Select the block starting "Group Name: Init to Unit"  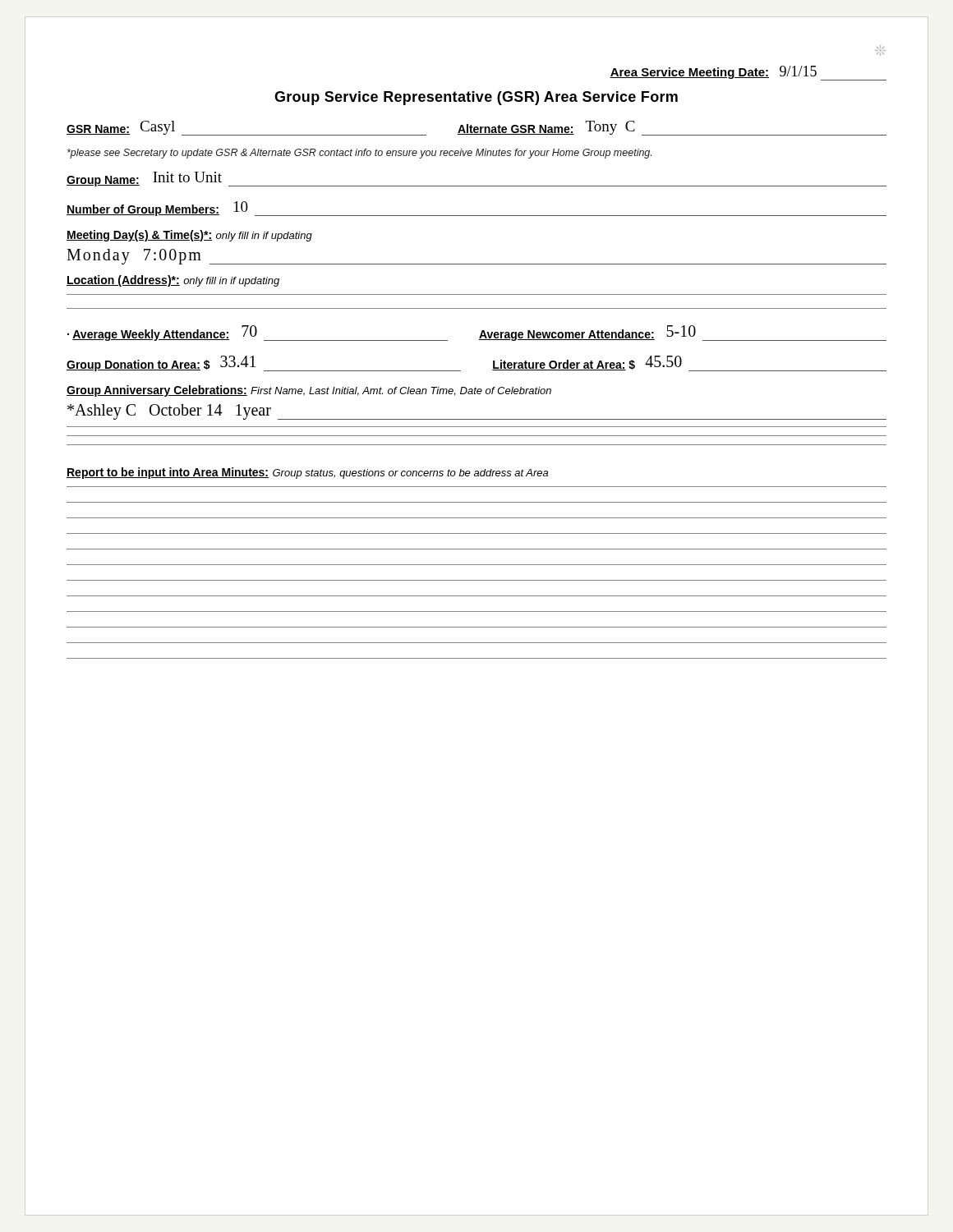pyautogui.click(x=476, y=177)
